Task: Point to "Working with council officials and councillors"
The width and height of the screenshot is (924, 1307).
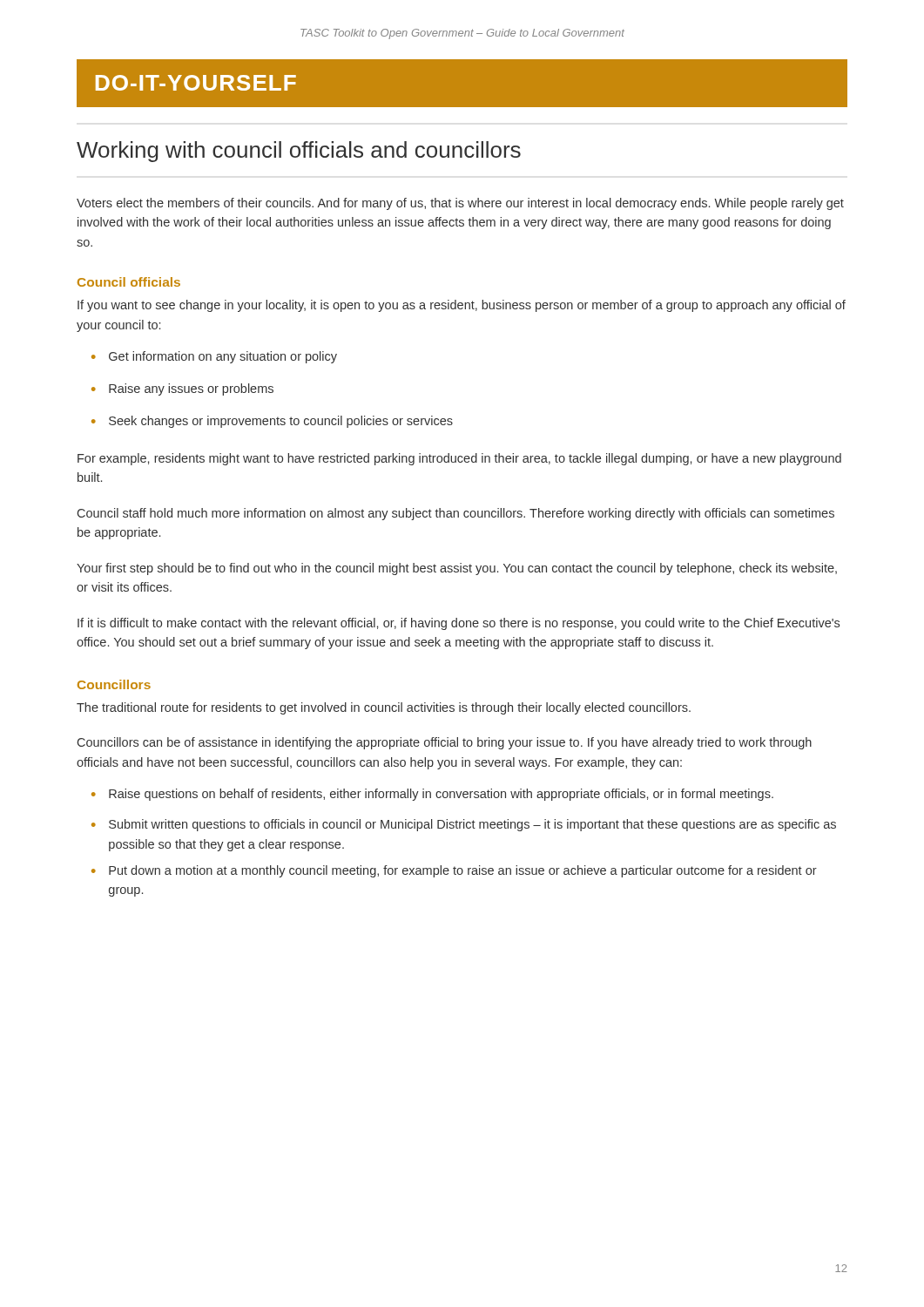Action: tap(462, 150)
